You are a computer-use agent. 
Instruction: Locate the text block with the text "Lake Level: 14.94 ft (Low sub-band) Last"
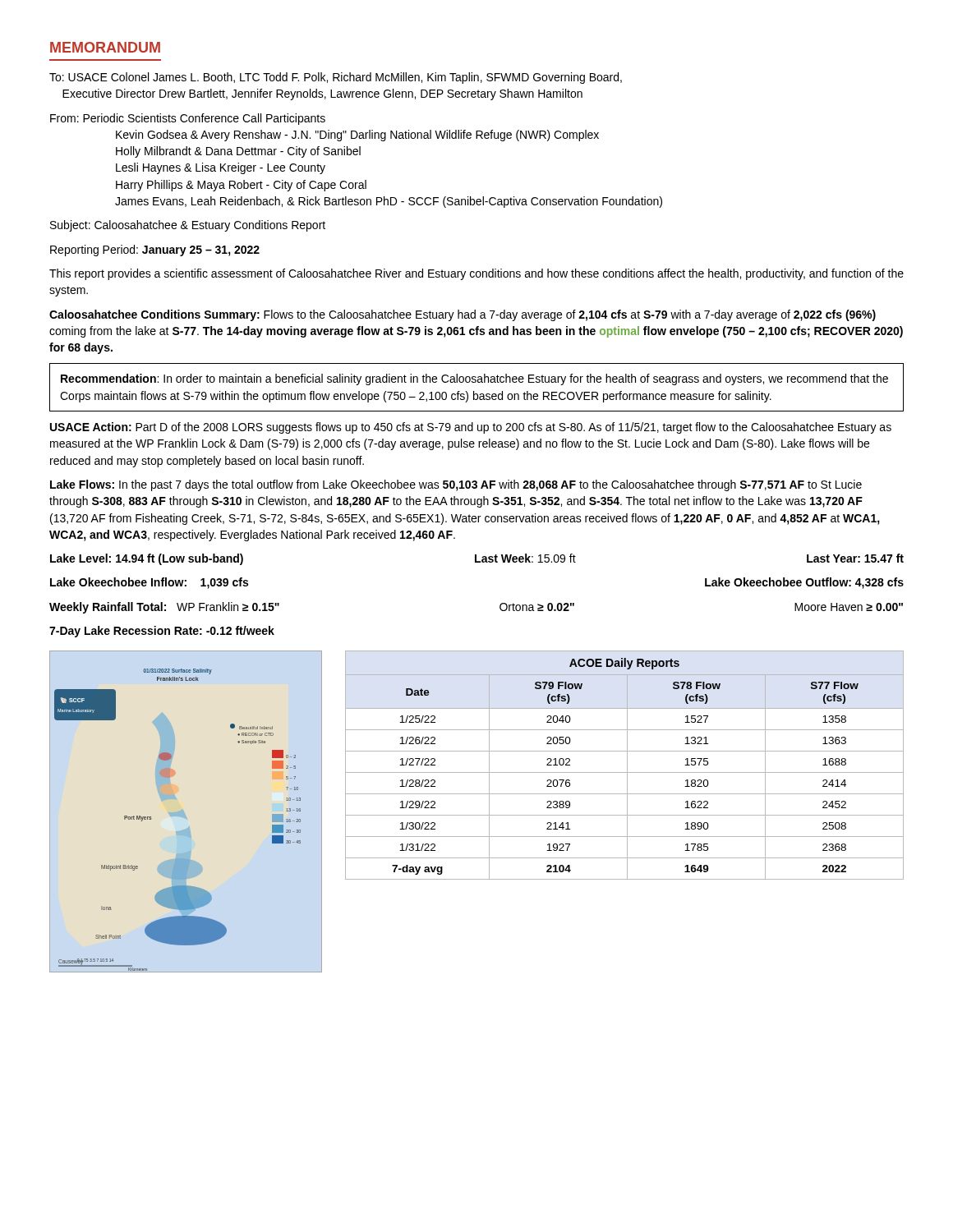pos(476,559)
